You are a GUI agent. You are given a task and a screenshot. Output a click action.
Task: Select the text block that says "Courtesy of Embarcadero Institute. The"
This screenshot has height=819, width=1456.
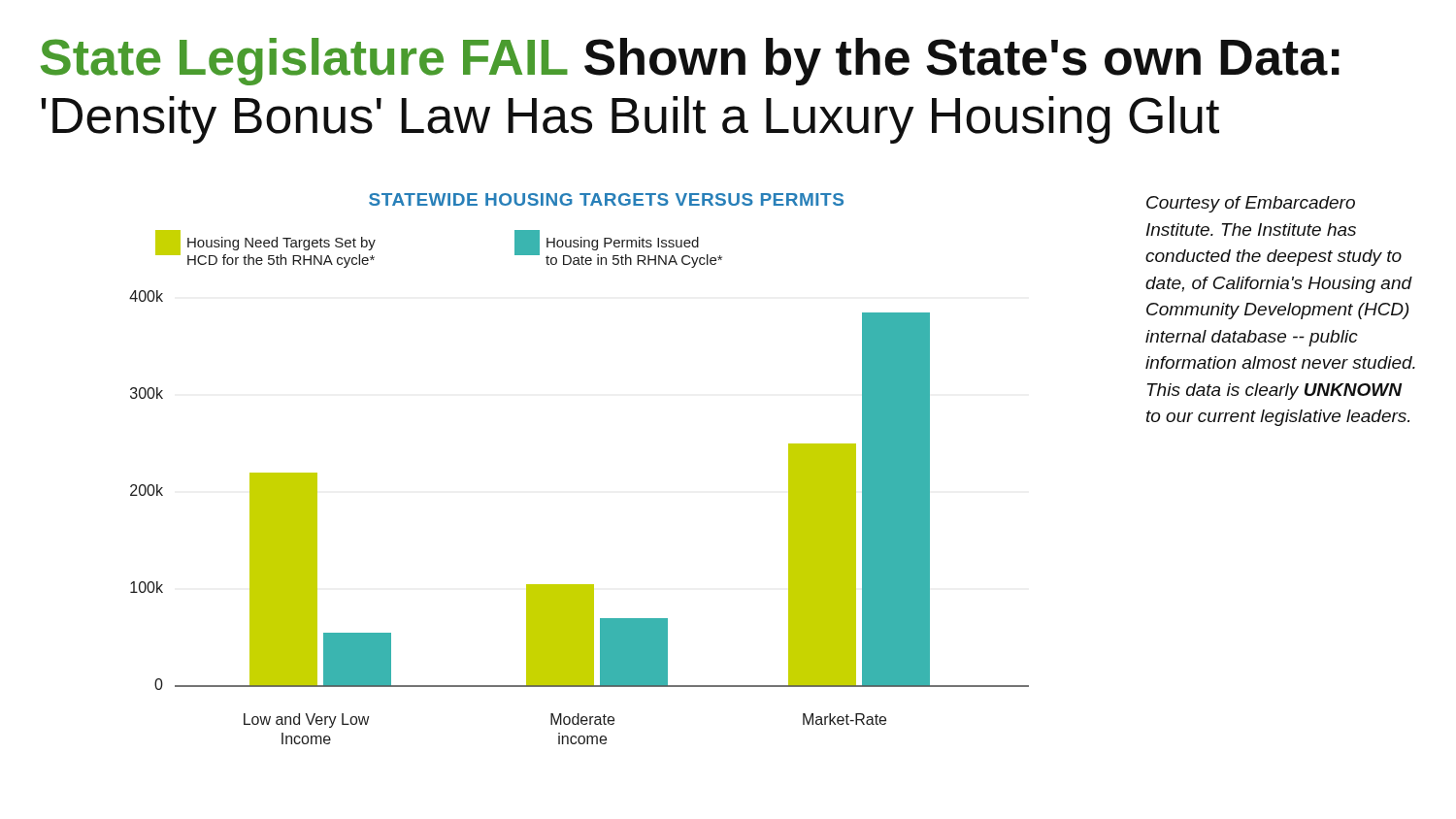point(1281,310)
